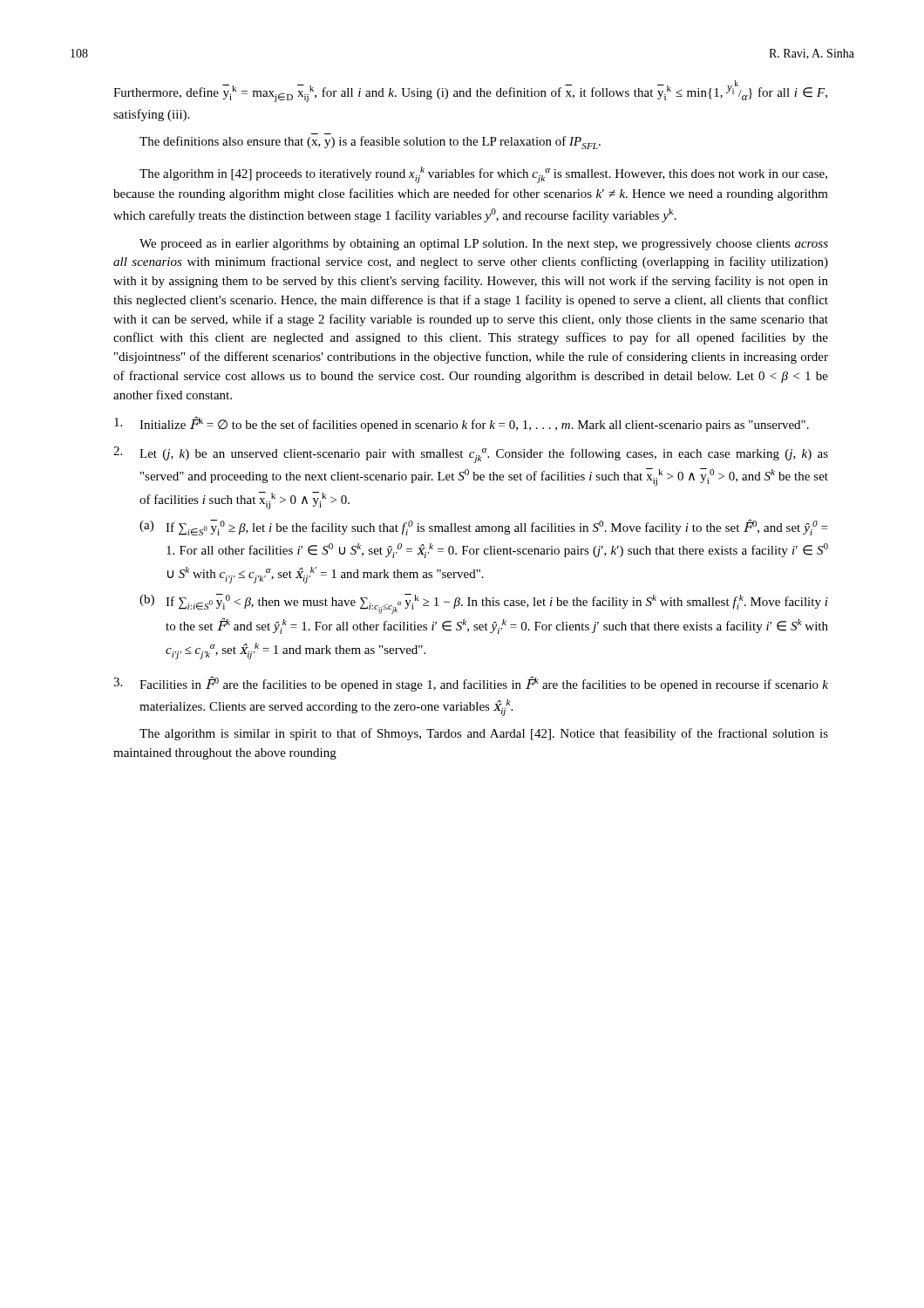
Task: Find the list item with the text "Initialize F̂k = ∅ to"
Action: (471, 424)
